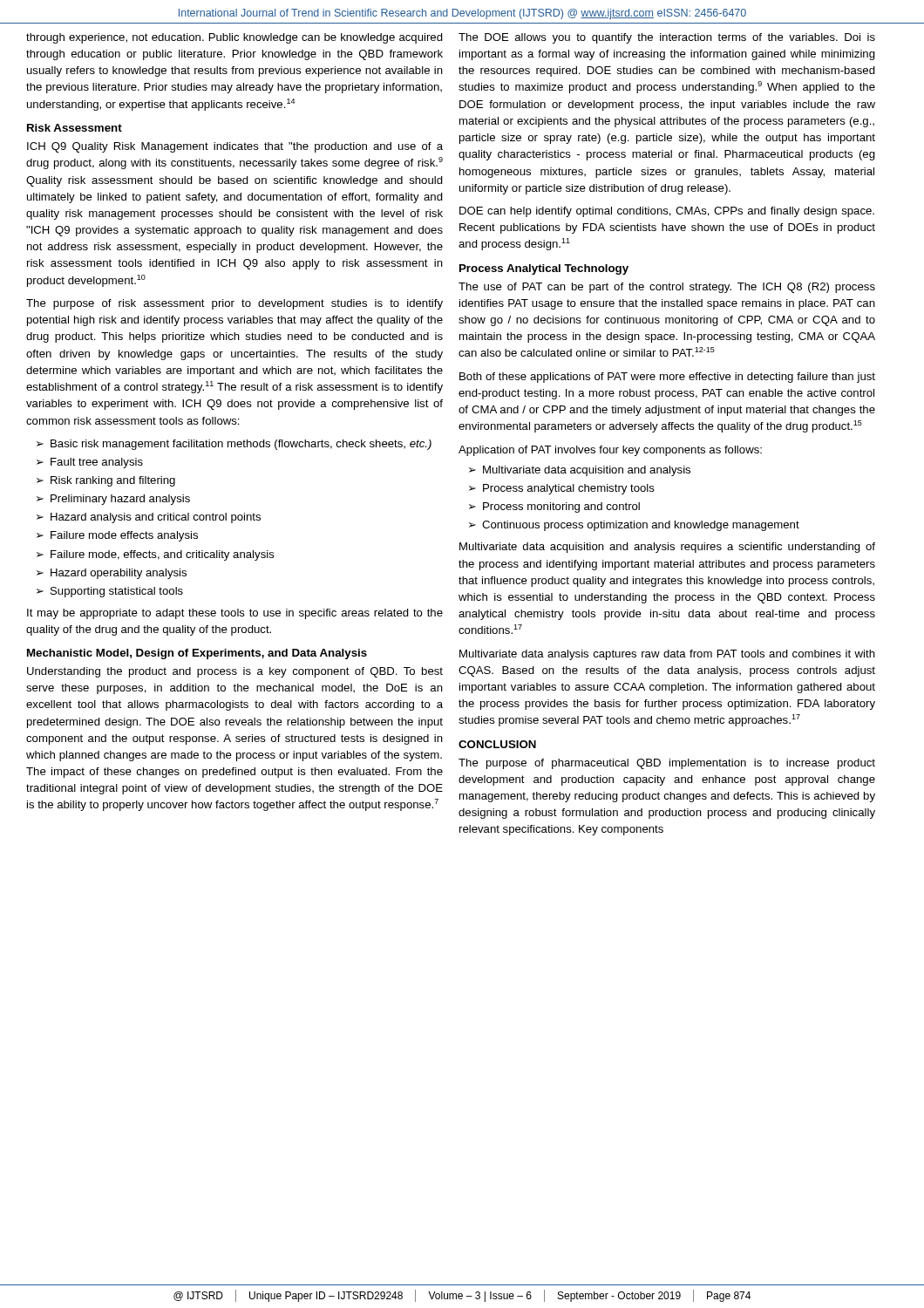This screenshot has width=924, height=1308.
Task: Point to the block beginning "Both of these applications of PAT"
Action: tap(667, 401)
